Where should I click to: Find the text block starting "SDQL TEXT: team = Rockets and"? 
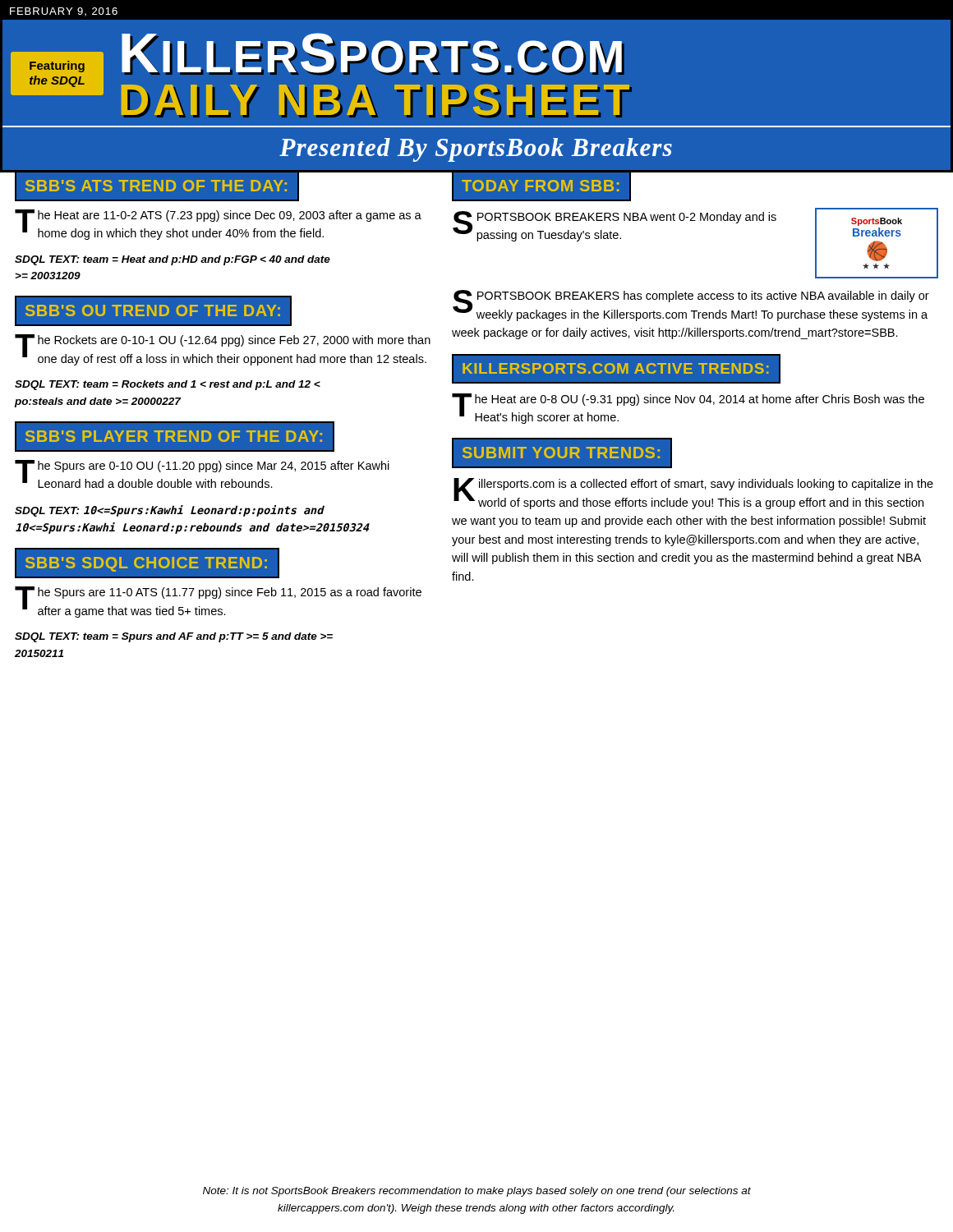pos(224,393)
